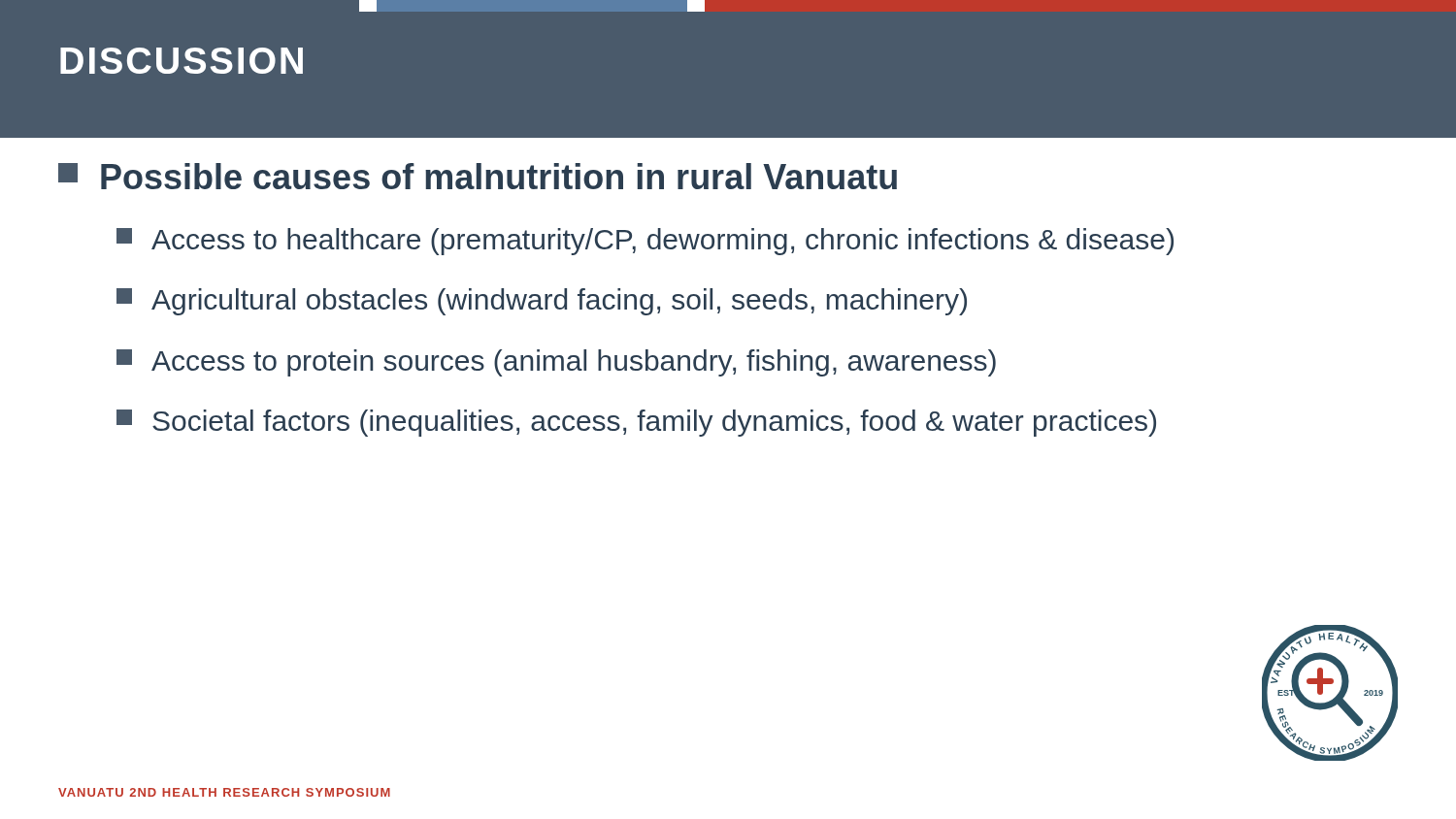Find the list item that says "Access to healthcare"
Image resolution: width=1456 pixels, height=819 pixels.
point(646,240)
